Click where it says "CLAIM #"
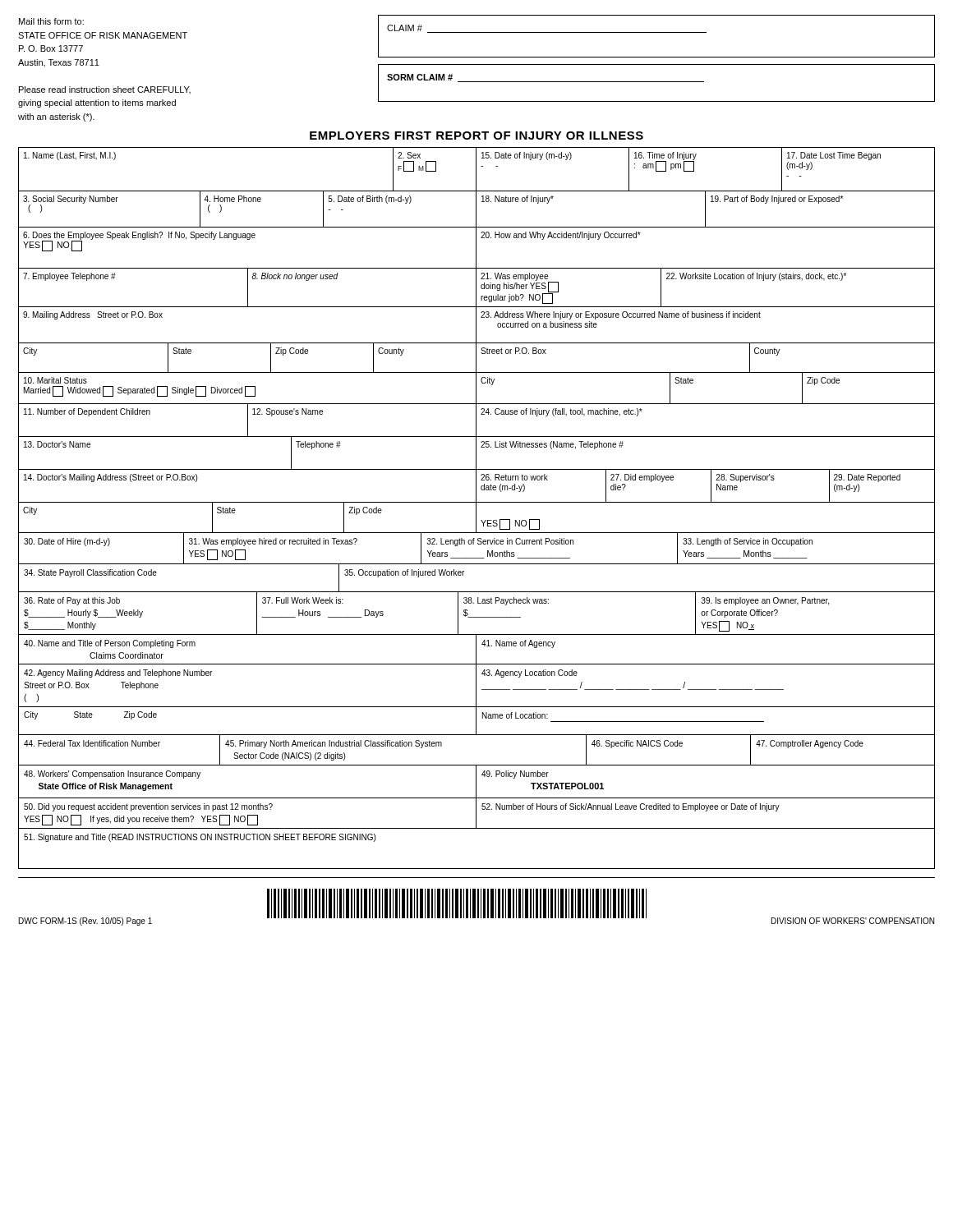The width and height of the screenshot is (953, 1232). [547, 27]
